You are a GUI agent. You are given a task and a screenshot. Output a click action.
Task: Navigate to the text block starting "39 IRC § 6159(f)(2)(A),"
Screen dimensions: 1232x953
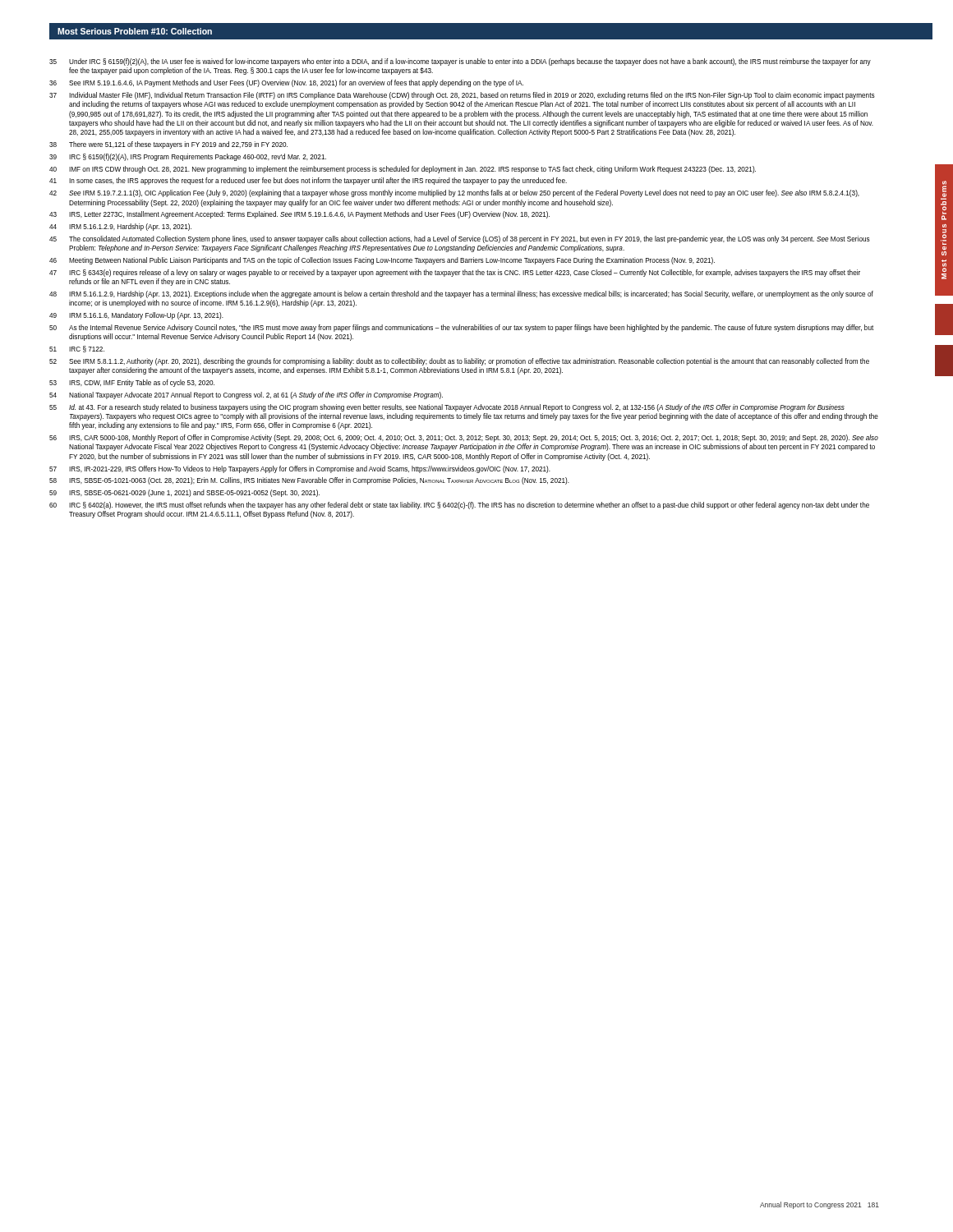(x=464, y=157)
